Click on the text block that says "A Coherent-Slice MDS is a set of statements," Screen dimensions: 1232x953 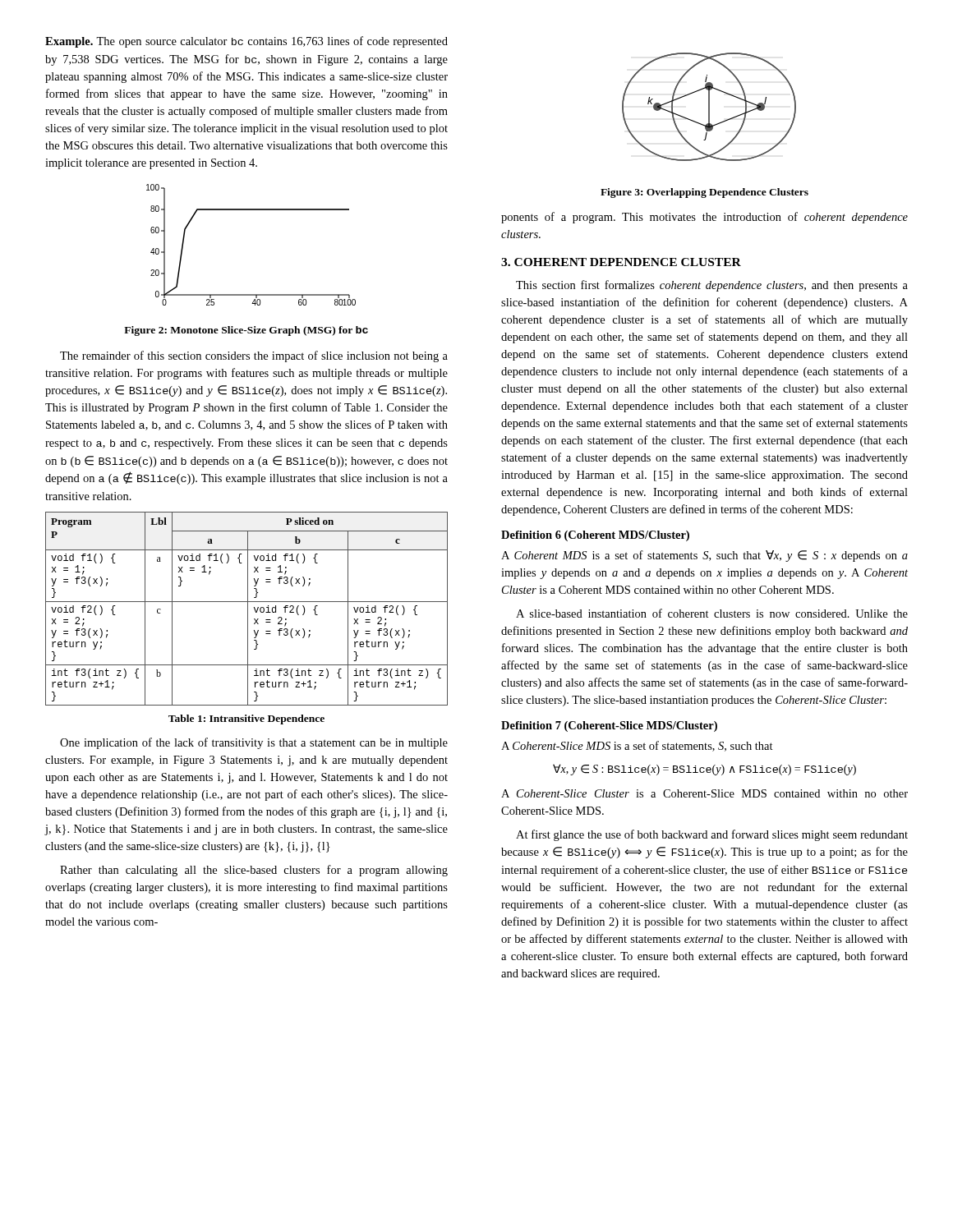coord(705,747)
